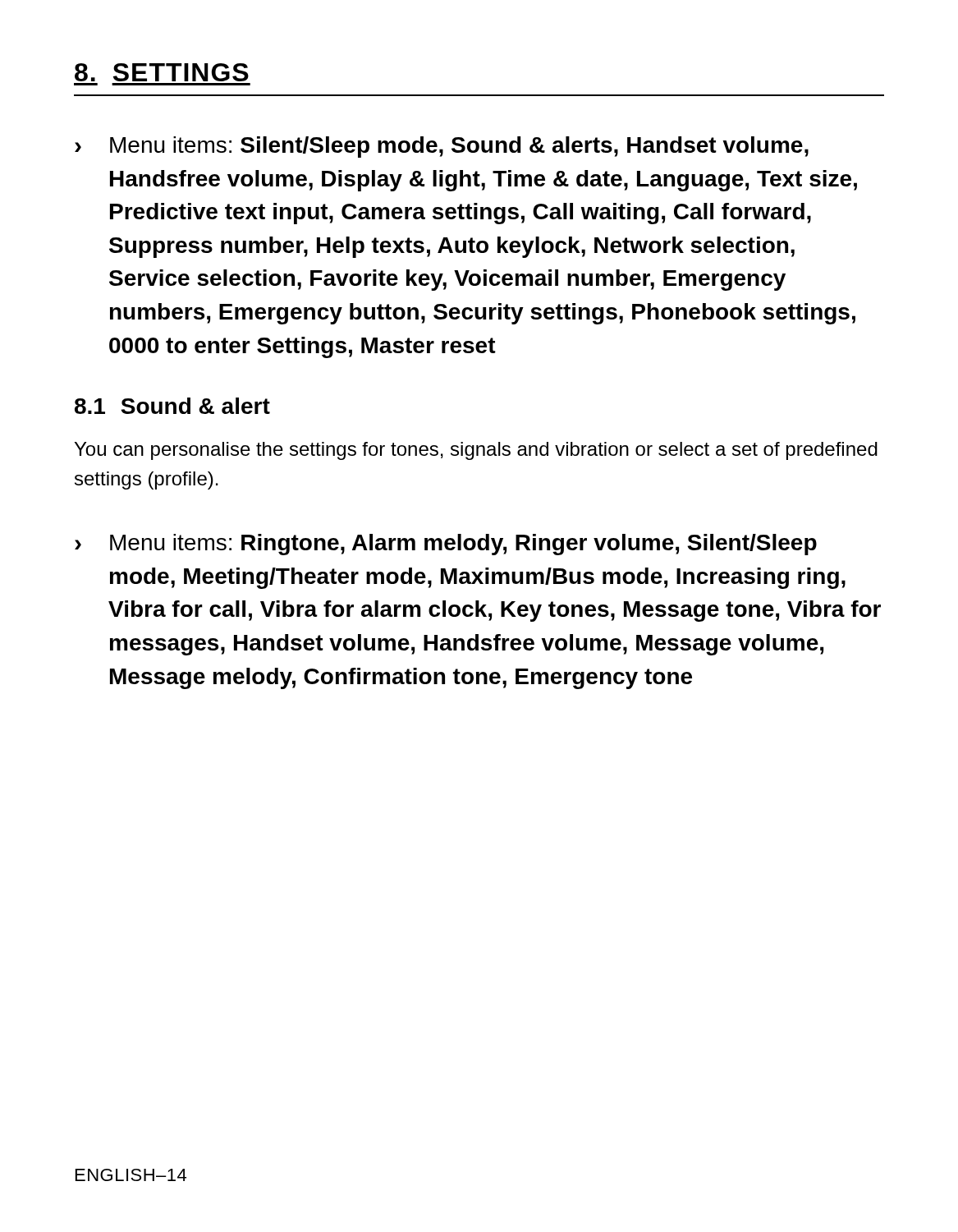Image resolution: width=958 pixels, height=1232 pixels.
Task: Find the block on this page that starts "› Menu items: Ringtone,"
Action: 479,610
